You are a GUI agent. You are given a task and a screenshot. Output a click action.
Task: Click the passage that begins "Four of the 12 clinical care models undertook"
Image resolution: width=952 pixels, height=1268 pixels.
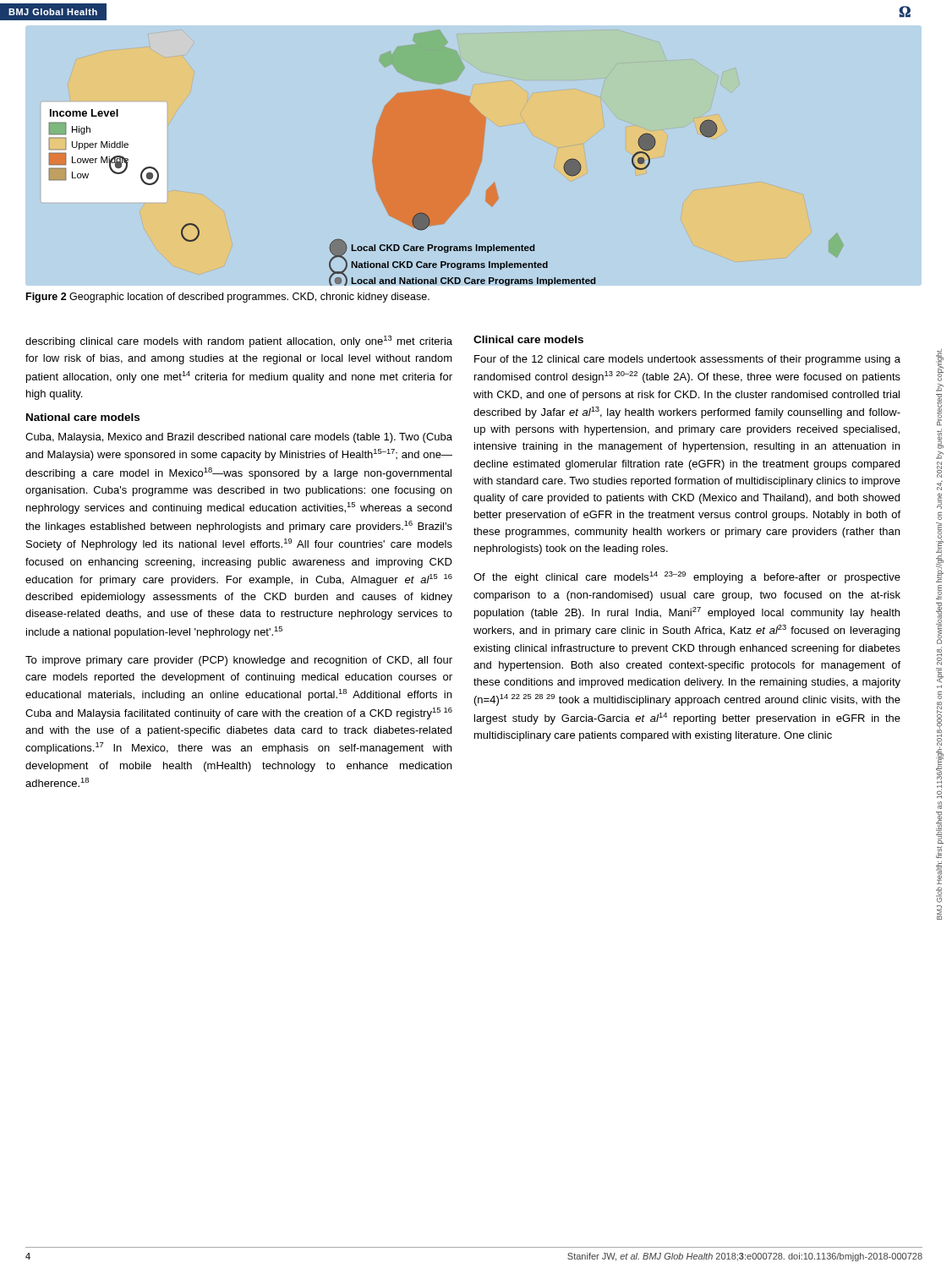point(687,360)
